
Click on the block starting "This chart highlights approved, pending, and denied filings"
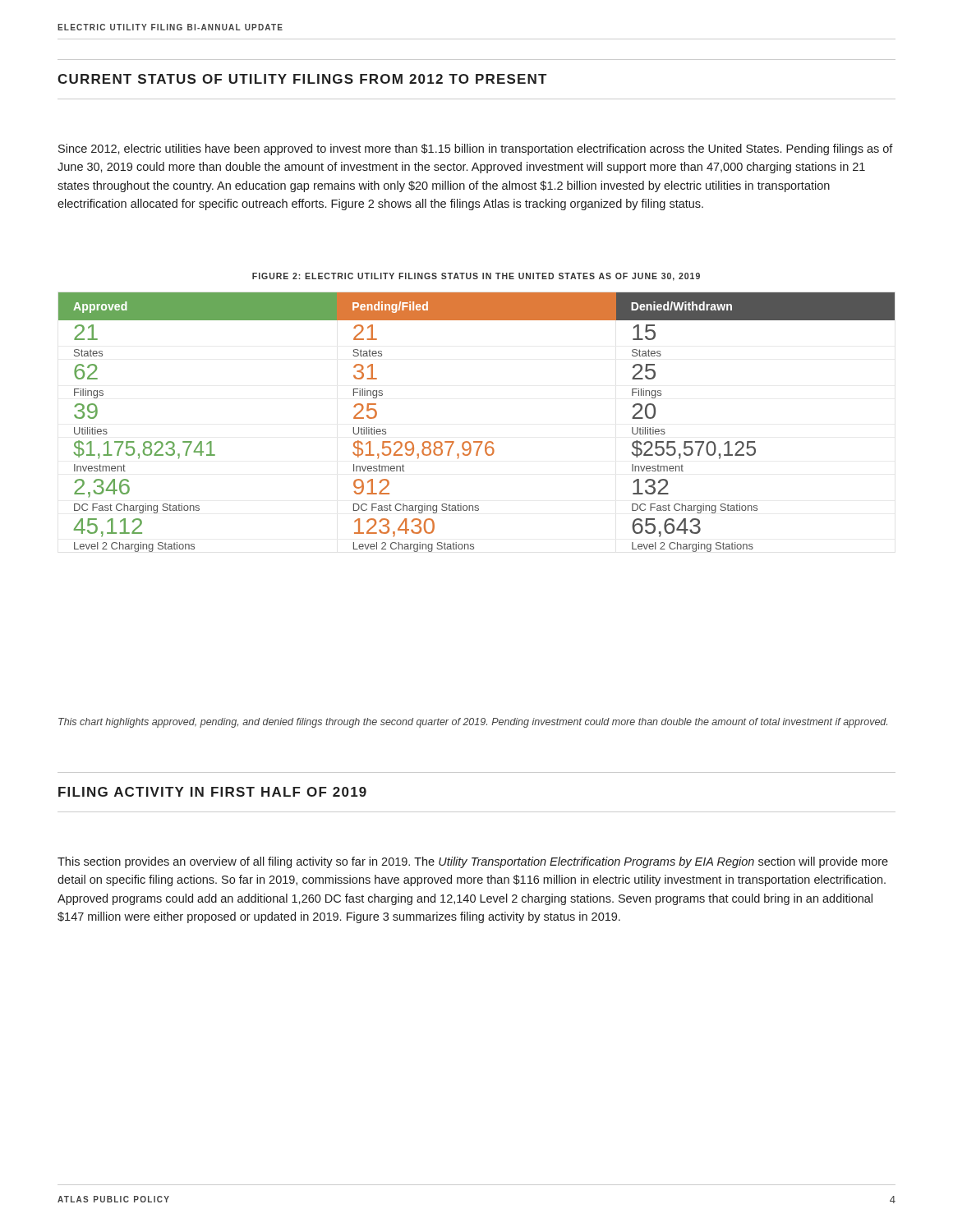(473, 722)
